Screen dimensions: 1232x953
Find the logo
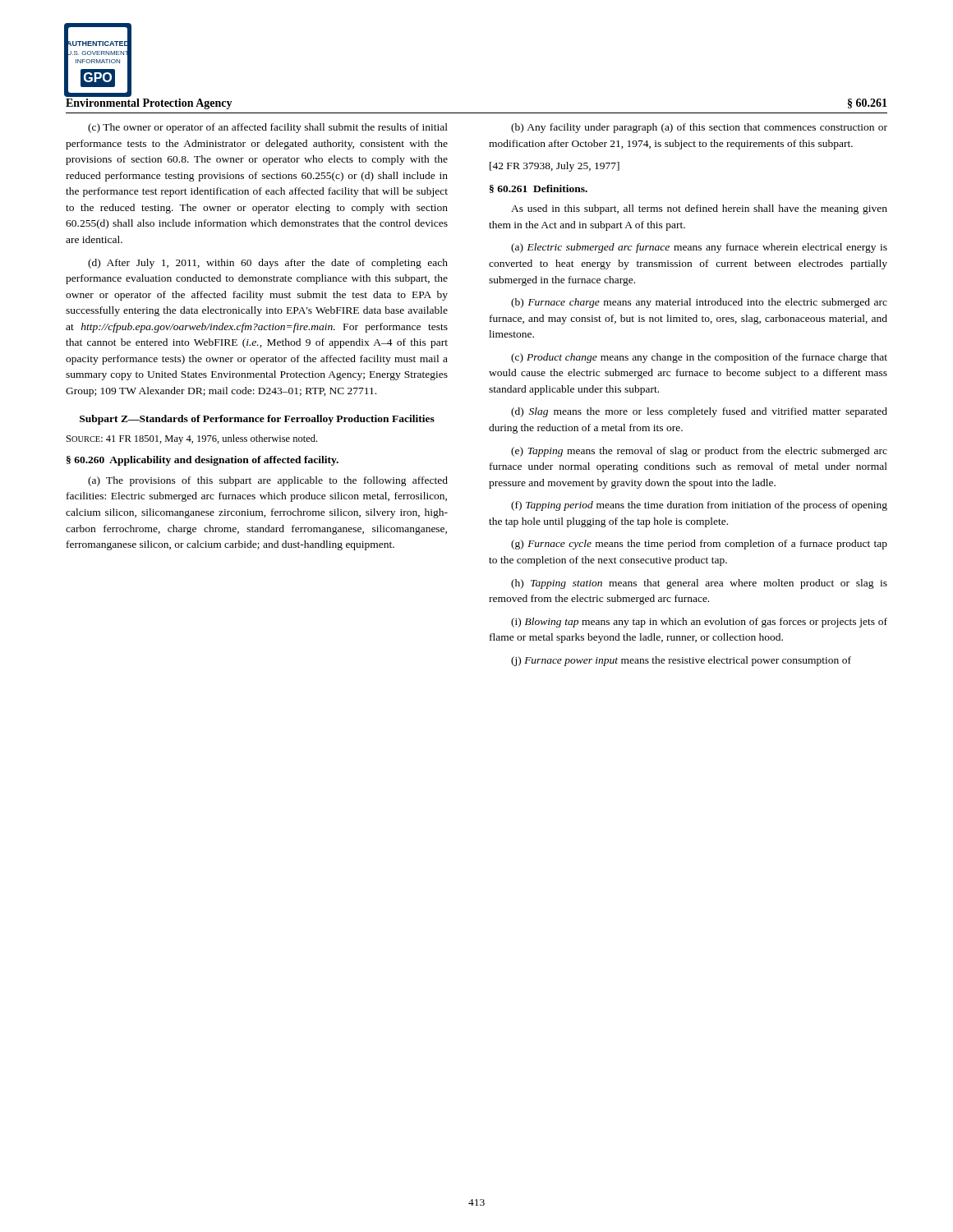pyautogui.click(x=98, y=60)
